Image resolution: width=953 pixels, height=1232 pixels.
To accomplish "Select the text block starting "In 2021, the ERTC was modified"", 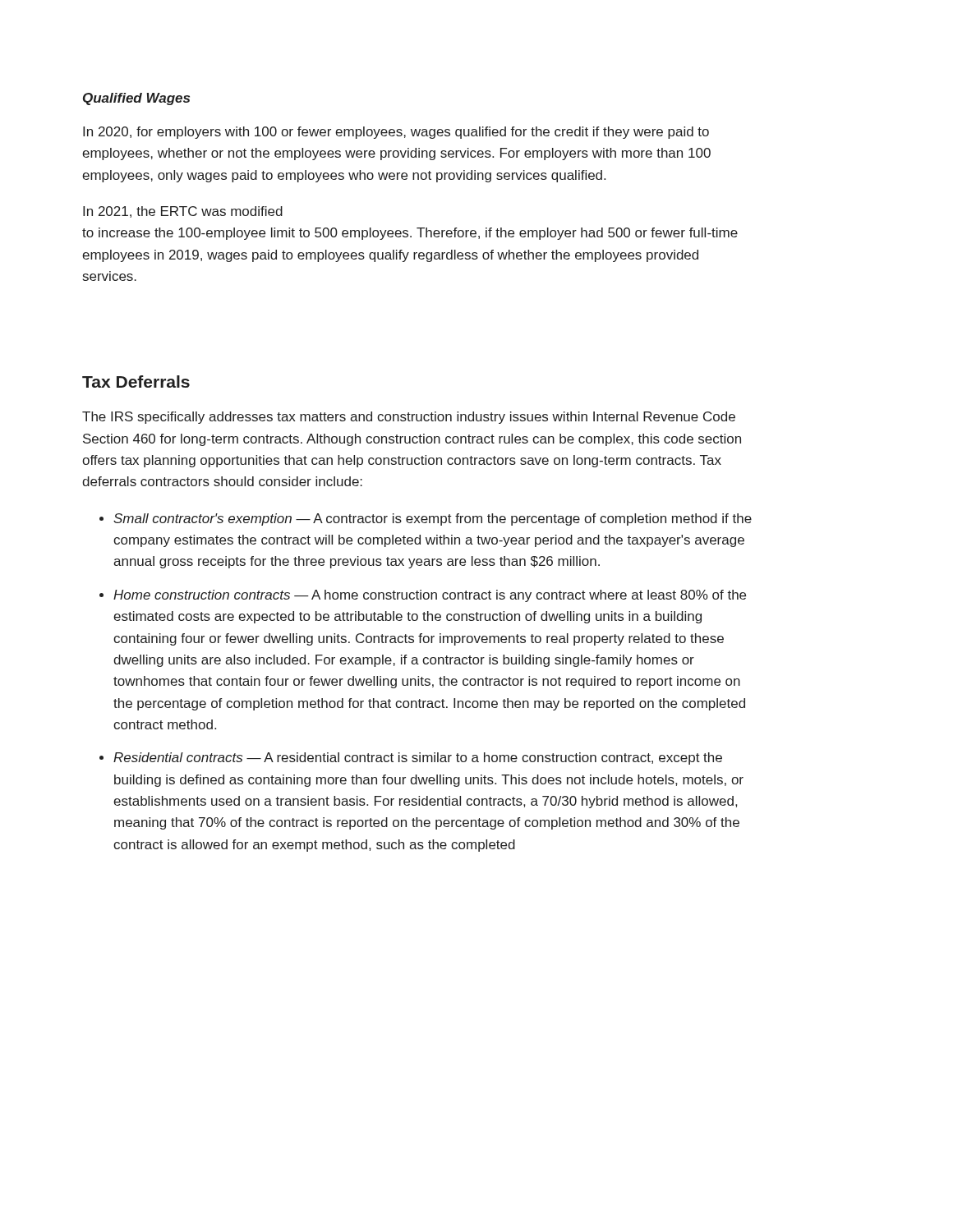I will (419, 245).
